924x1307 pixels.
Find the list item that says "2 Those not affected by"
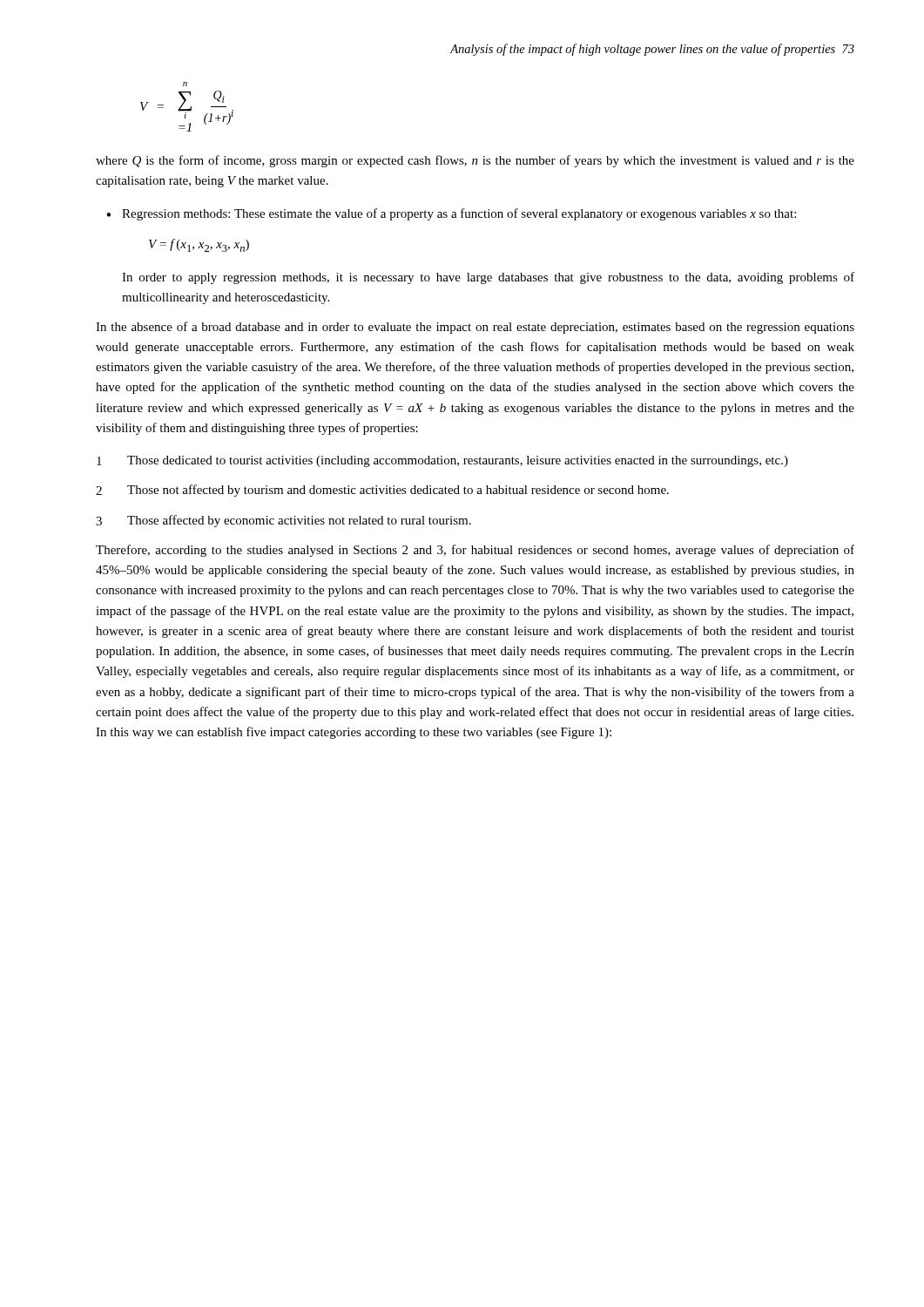coord(475,491)
